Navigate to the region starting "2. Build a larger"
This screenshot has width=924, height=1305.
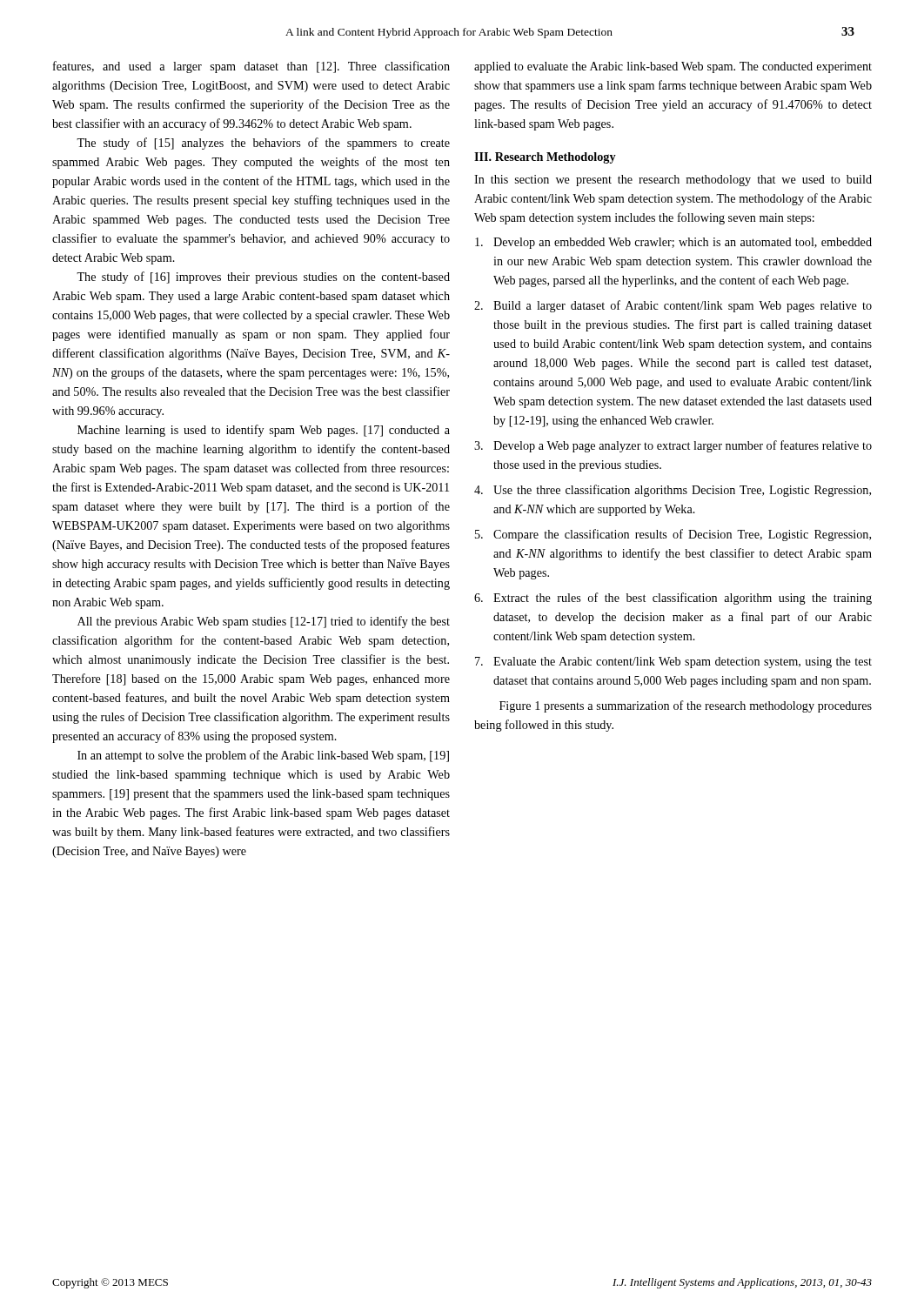tap(673, 363)
